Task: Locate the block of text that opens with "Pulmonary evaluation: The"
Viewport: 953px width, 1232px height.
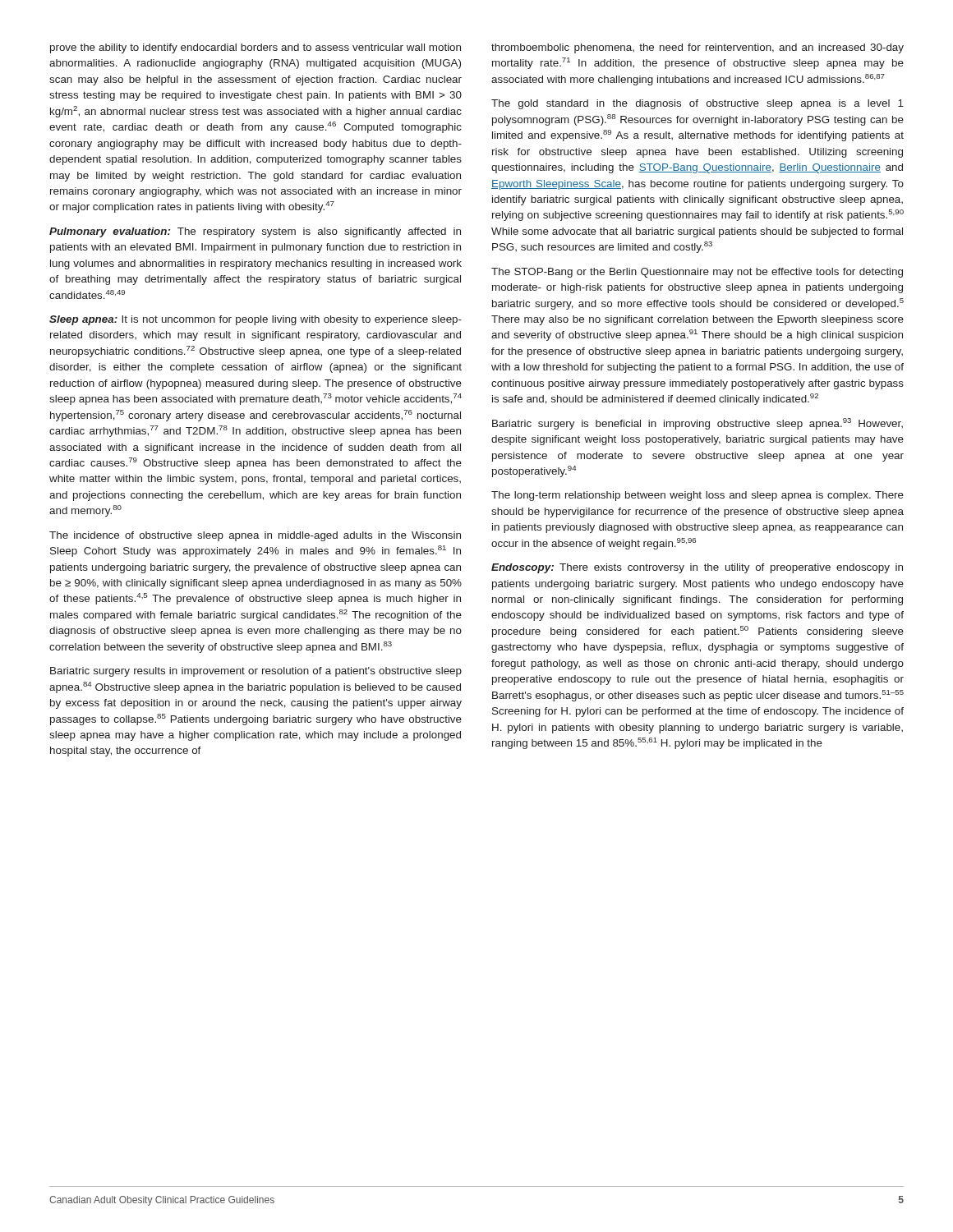Action: coord(255,263)
